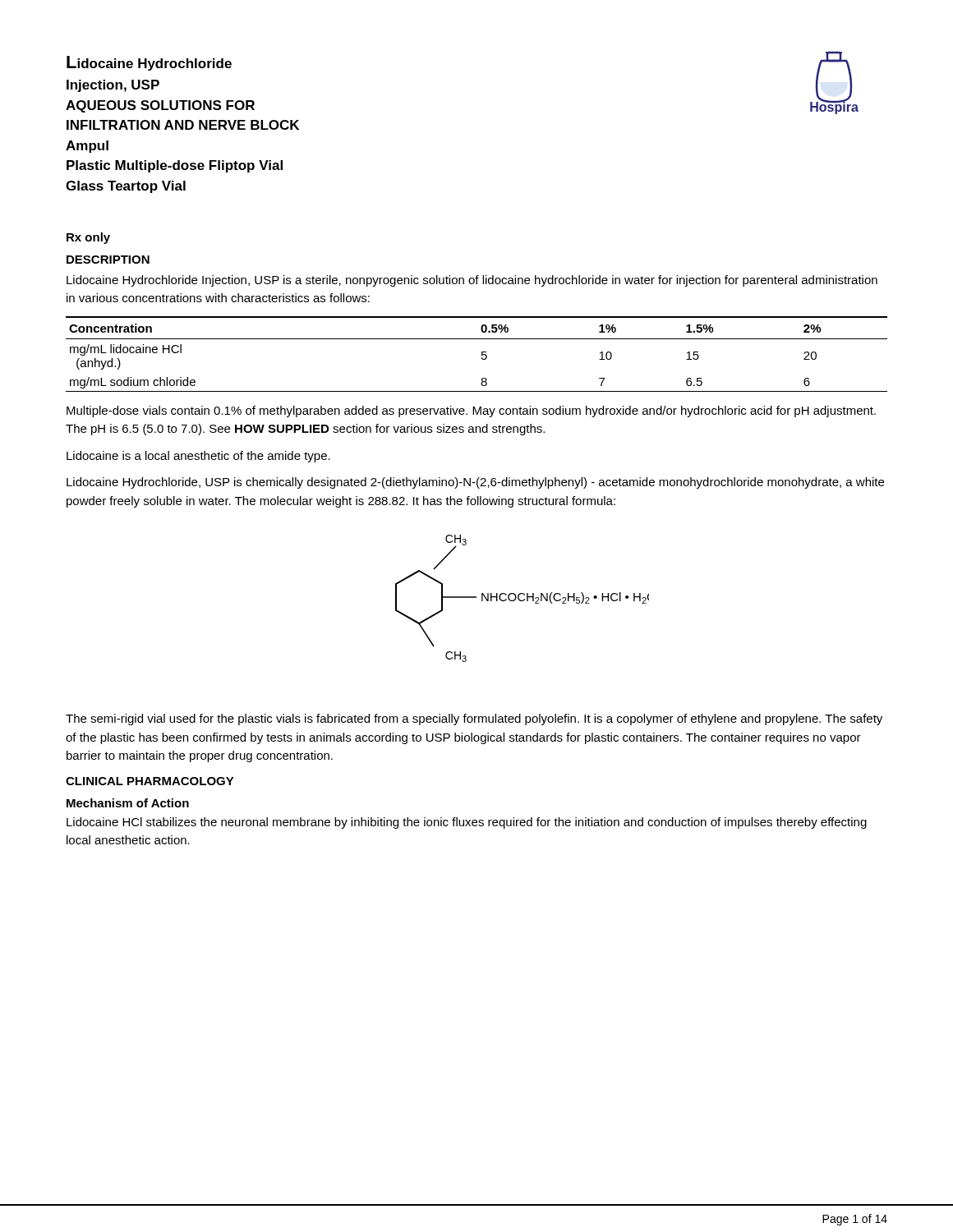Where is the passage that starts "The semi-rigid vial used for the"?
The width and height of the screenshot is (953, 1232).
[x=474, y=737]
